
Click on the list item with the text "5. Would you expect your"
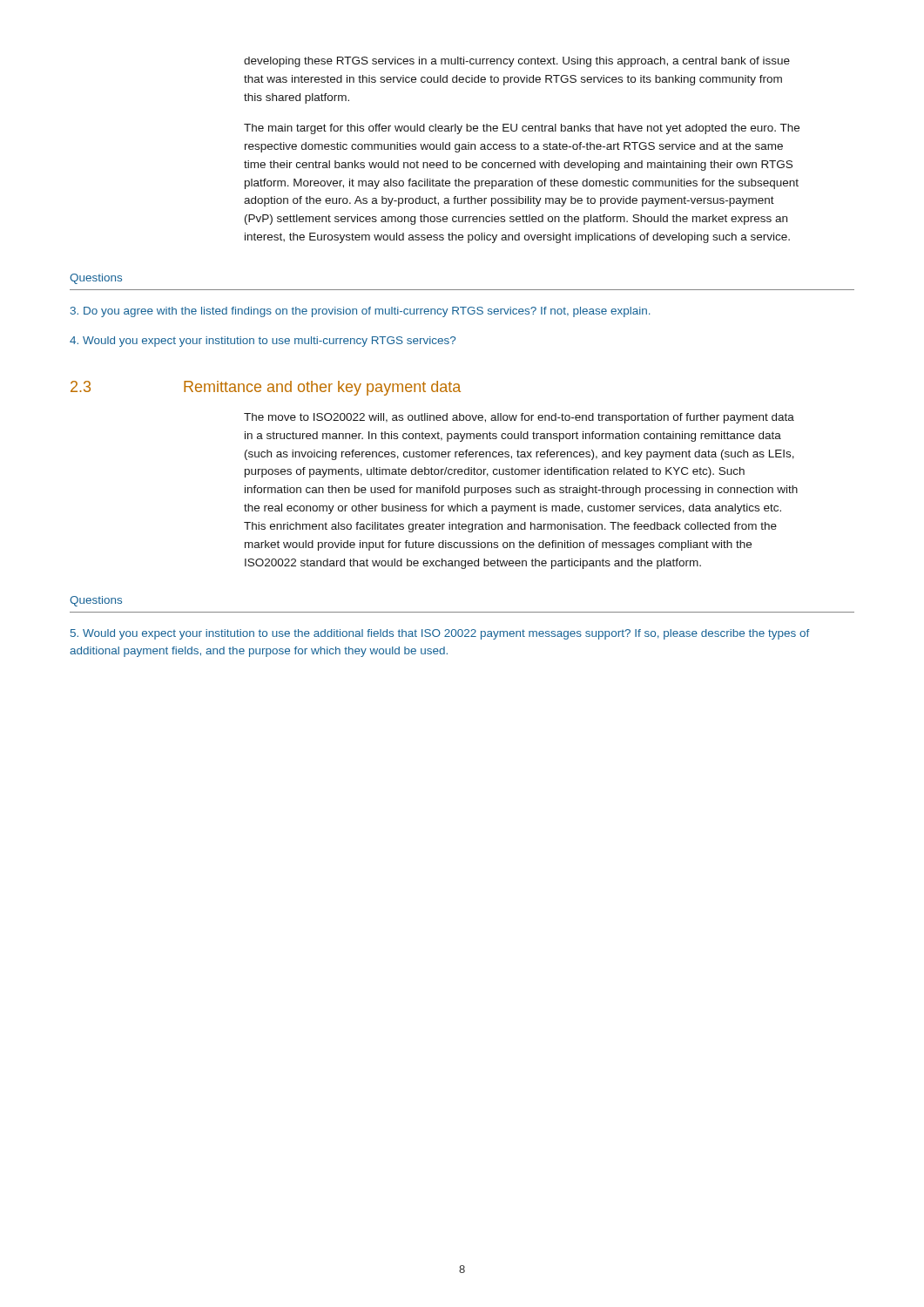tap(439, 642)
